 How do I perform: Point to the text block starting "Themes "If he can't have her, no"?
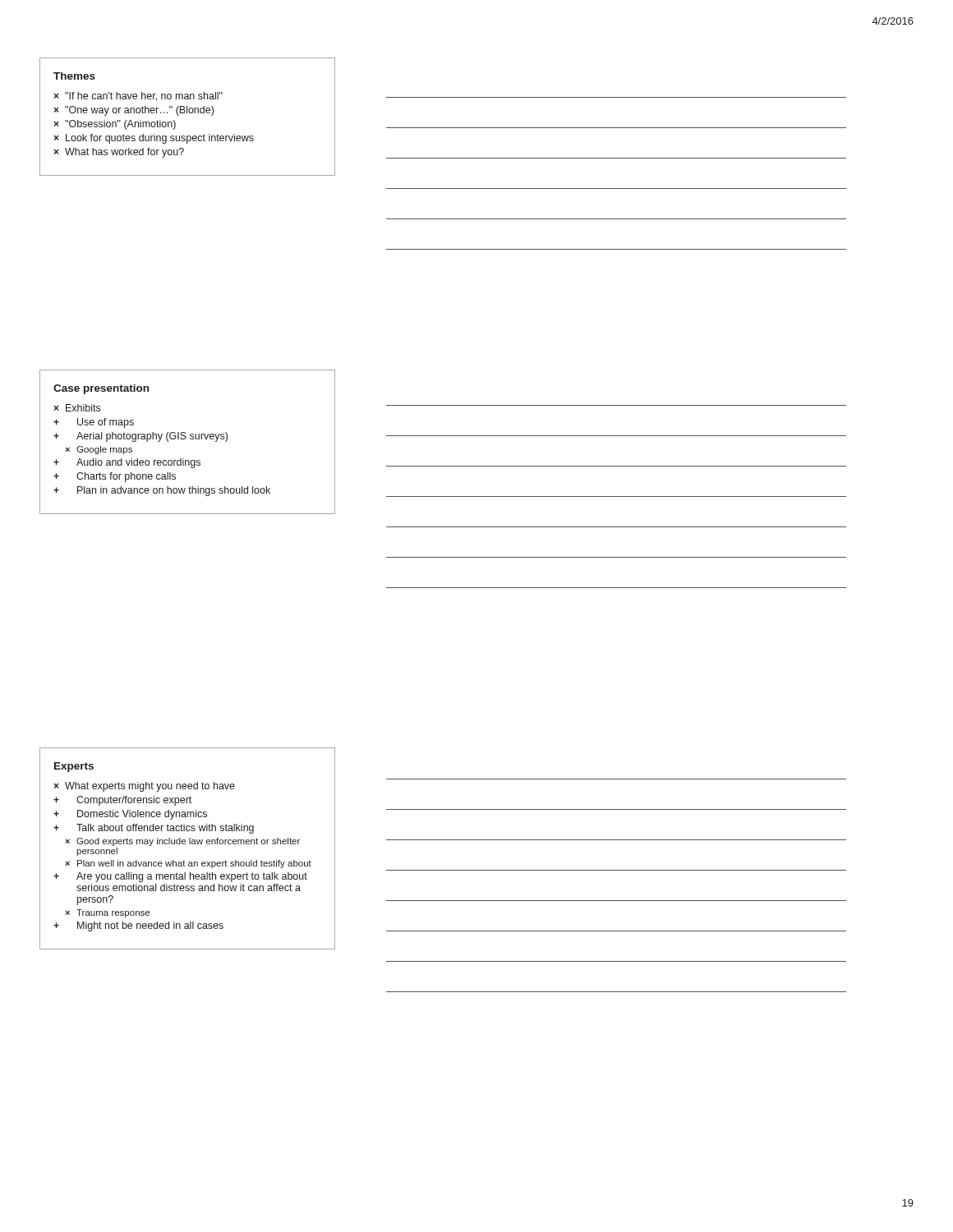187,117
